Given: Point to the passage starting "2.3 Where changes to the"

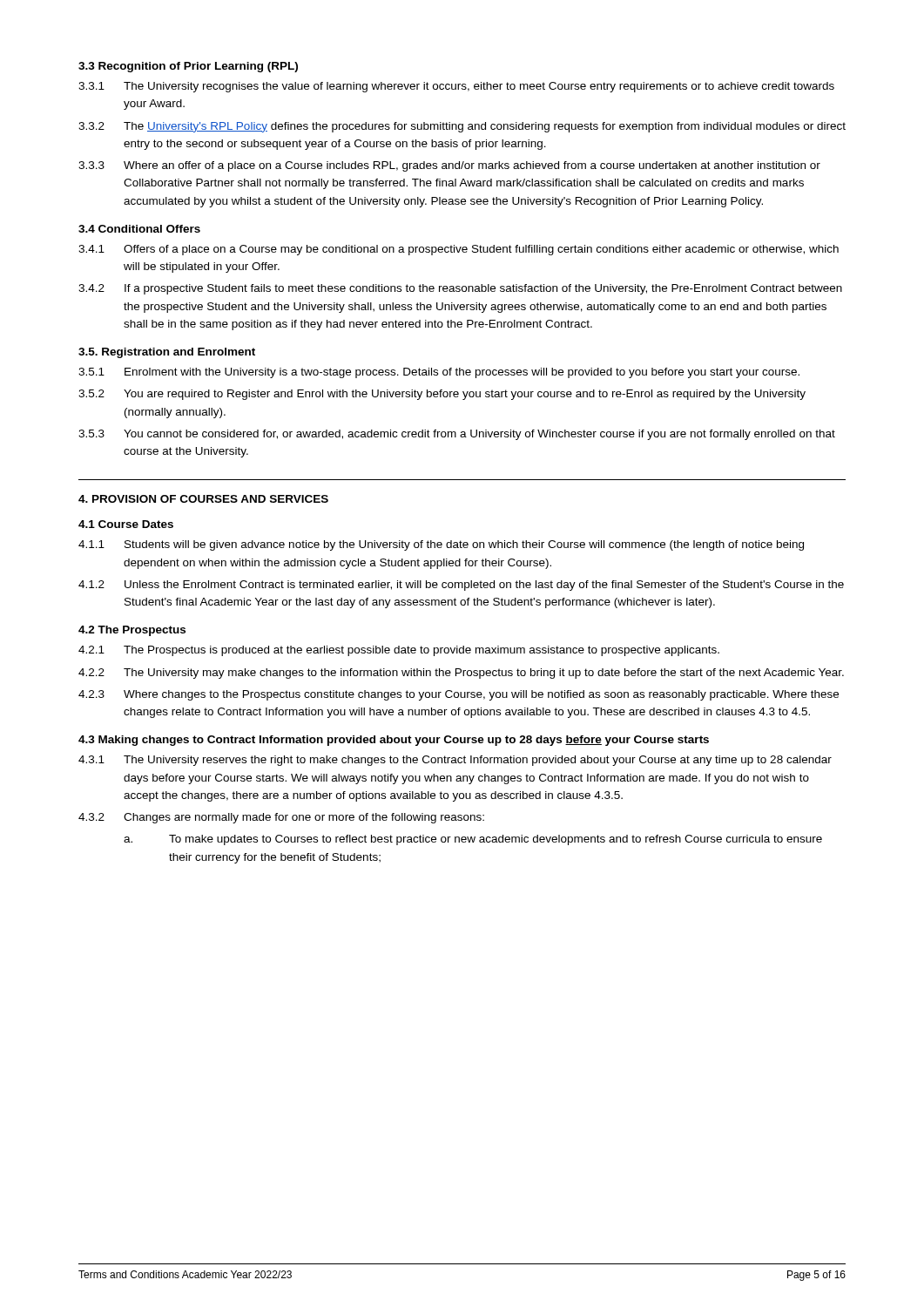Looking at the screenshot, I should click(x=462, y=703).
